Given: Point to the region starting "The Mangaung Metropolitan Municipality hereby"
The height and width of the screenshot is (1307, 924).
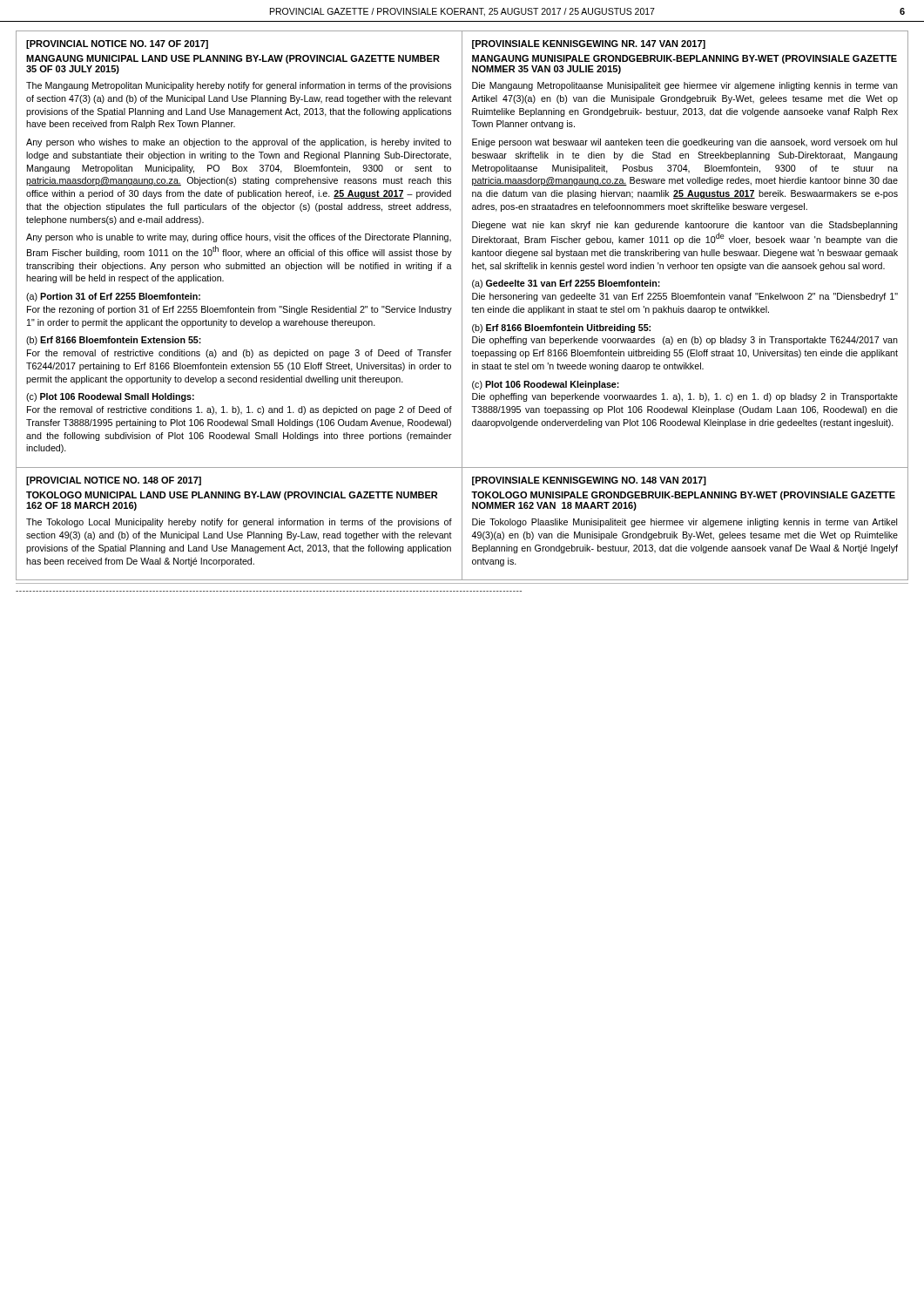Looking at the screenshot, I should coord(239,105).
